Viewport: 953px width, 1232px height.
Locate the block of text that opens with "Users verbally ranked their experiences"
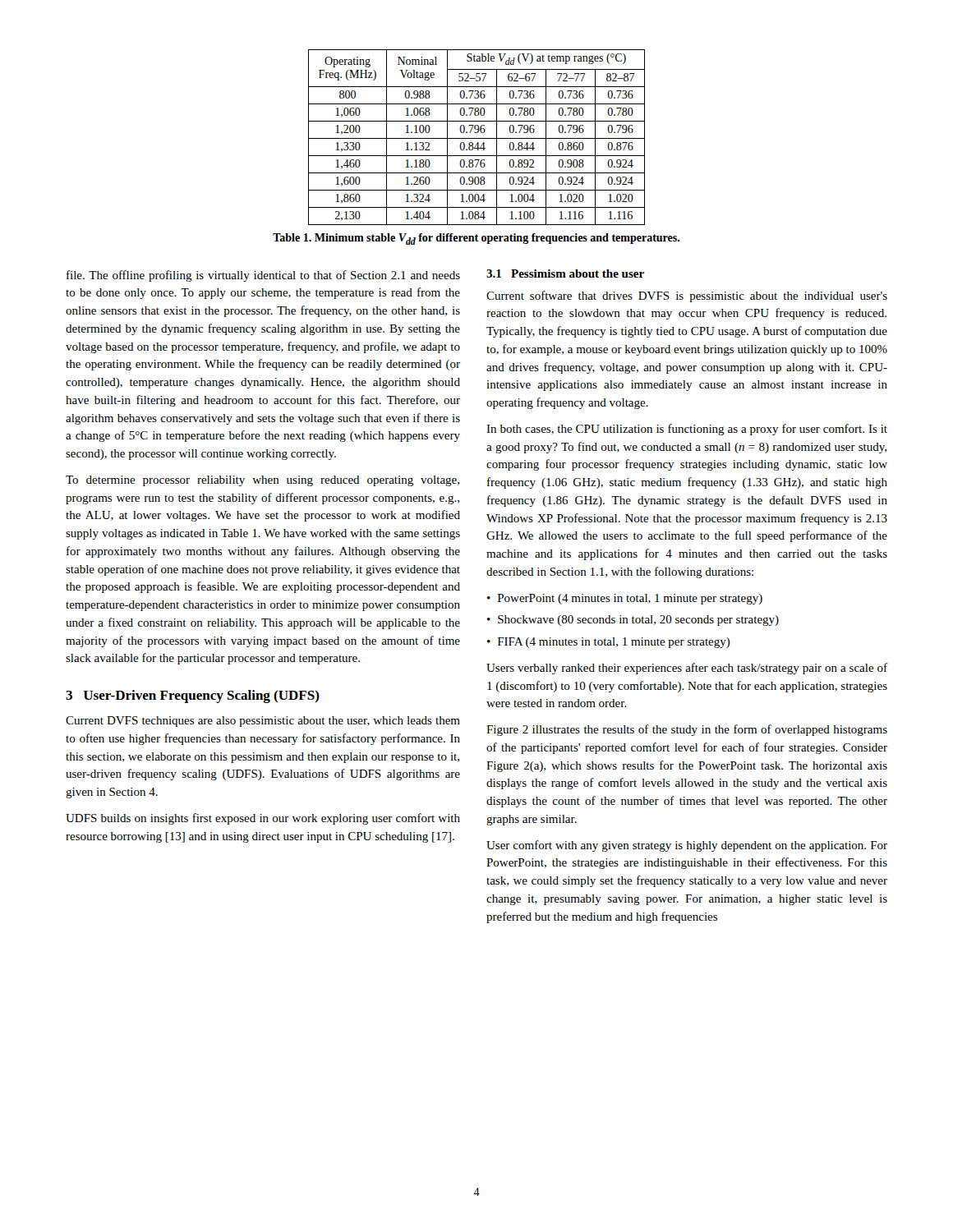[x=687, y=686]
